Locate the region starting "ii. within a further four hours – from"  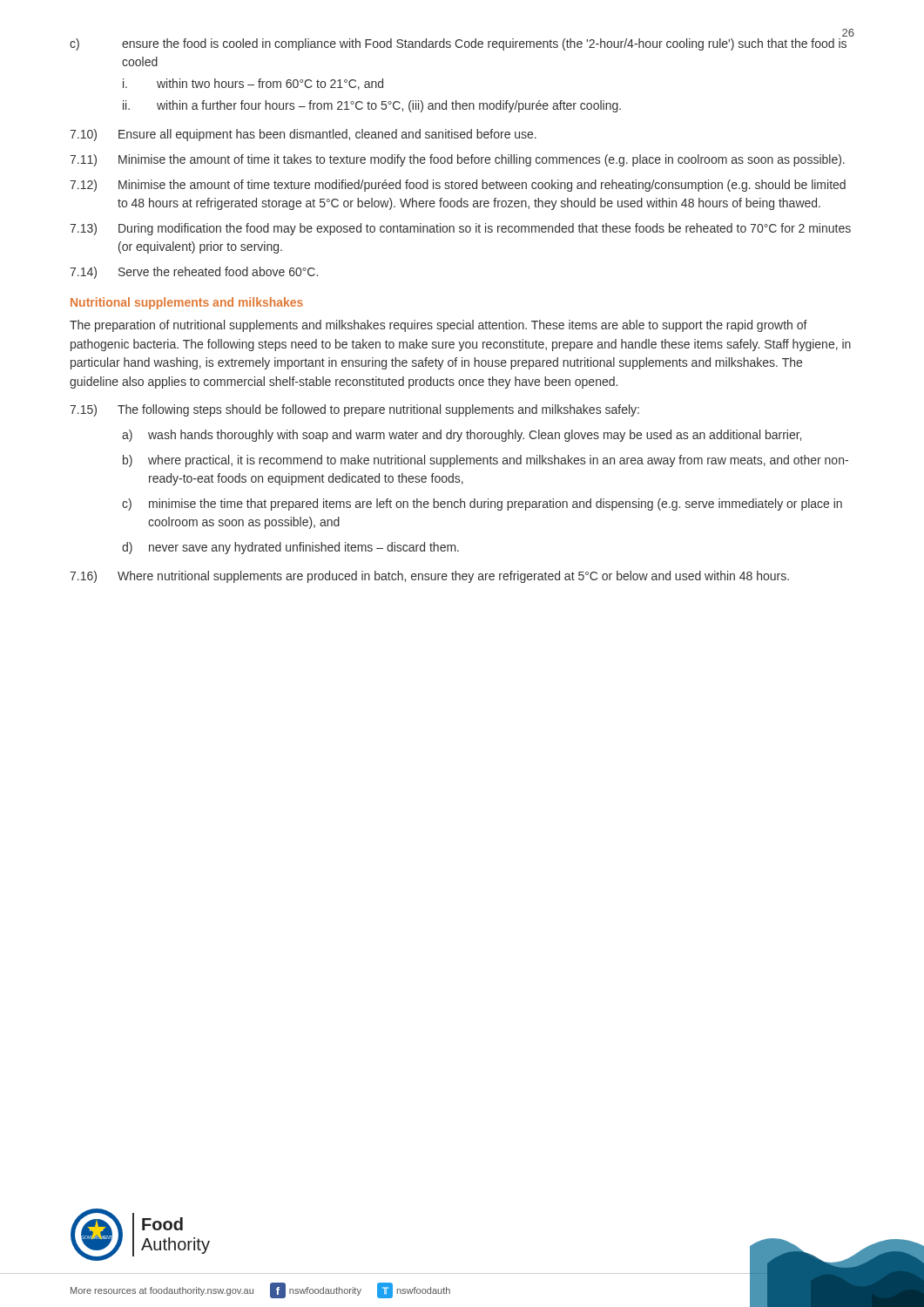tap(372, 106)
